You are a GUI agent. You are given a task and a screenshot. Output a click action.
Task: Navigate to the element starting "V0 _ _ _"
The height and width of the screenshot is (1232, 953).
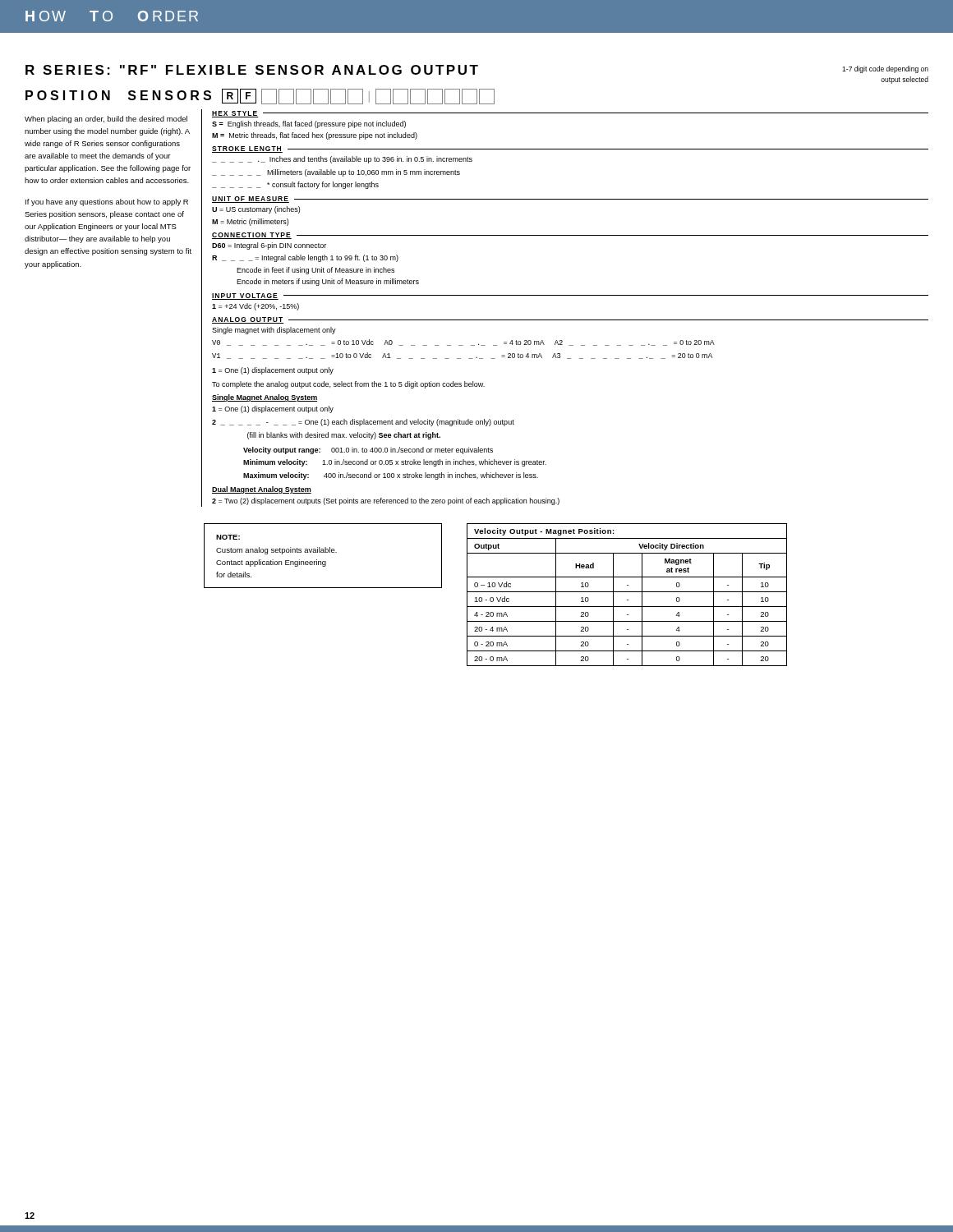[463, 349]
